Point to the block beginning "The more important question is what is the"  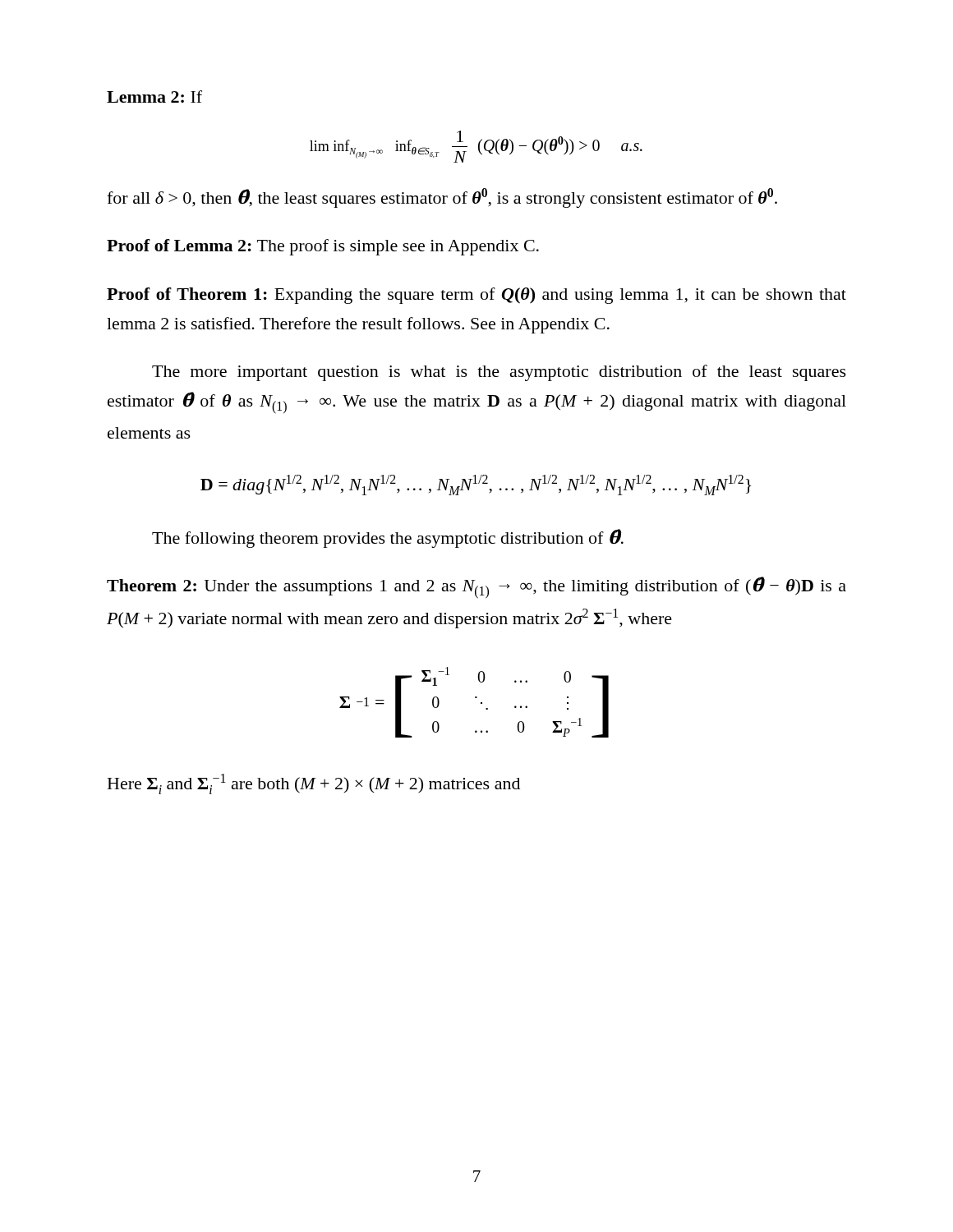476,402
